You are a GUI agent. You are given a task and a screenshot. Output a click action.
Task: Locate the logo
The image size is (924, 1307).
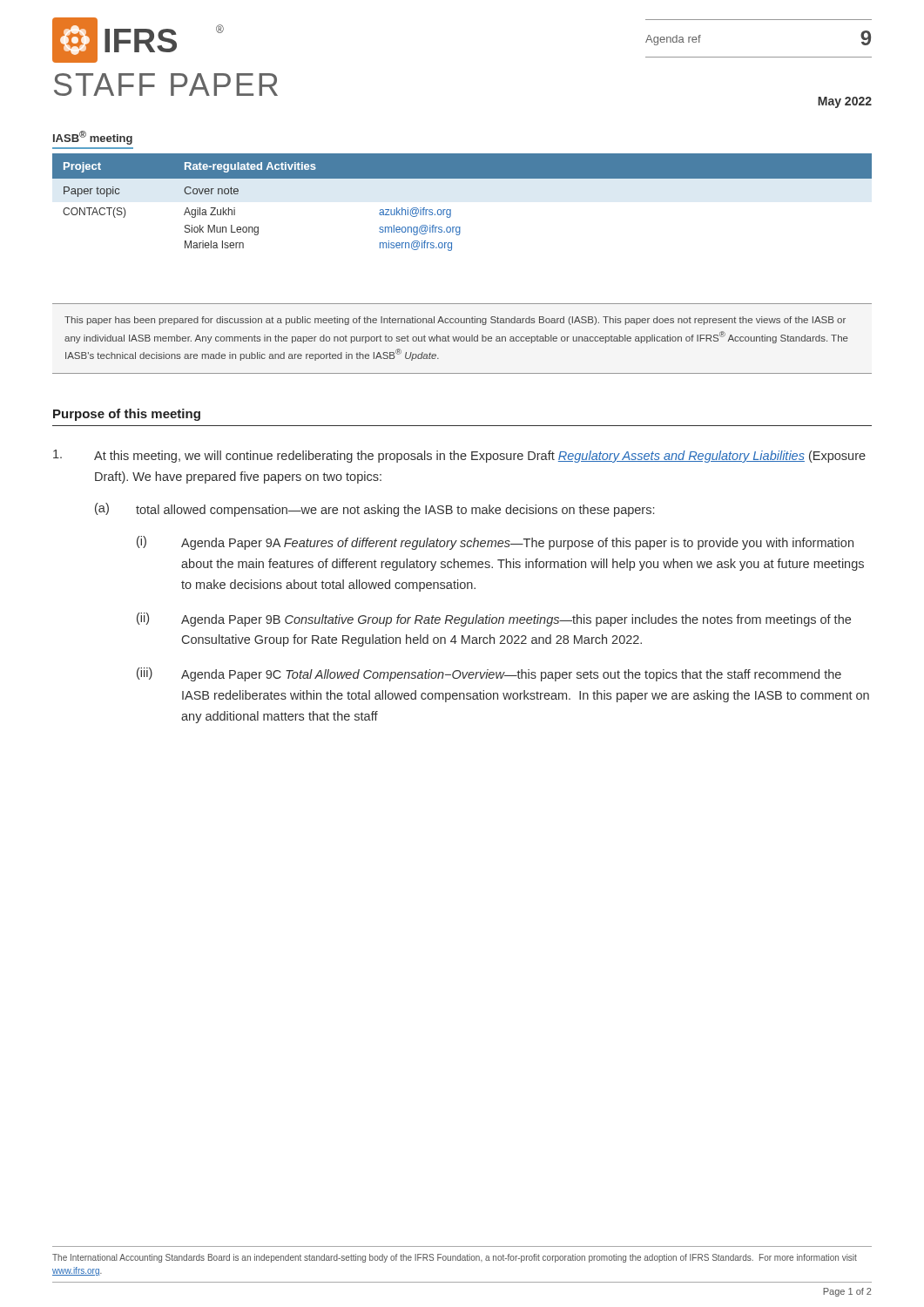click(167, 61)
